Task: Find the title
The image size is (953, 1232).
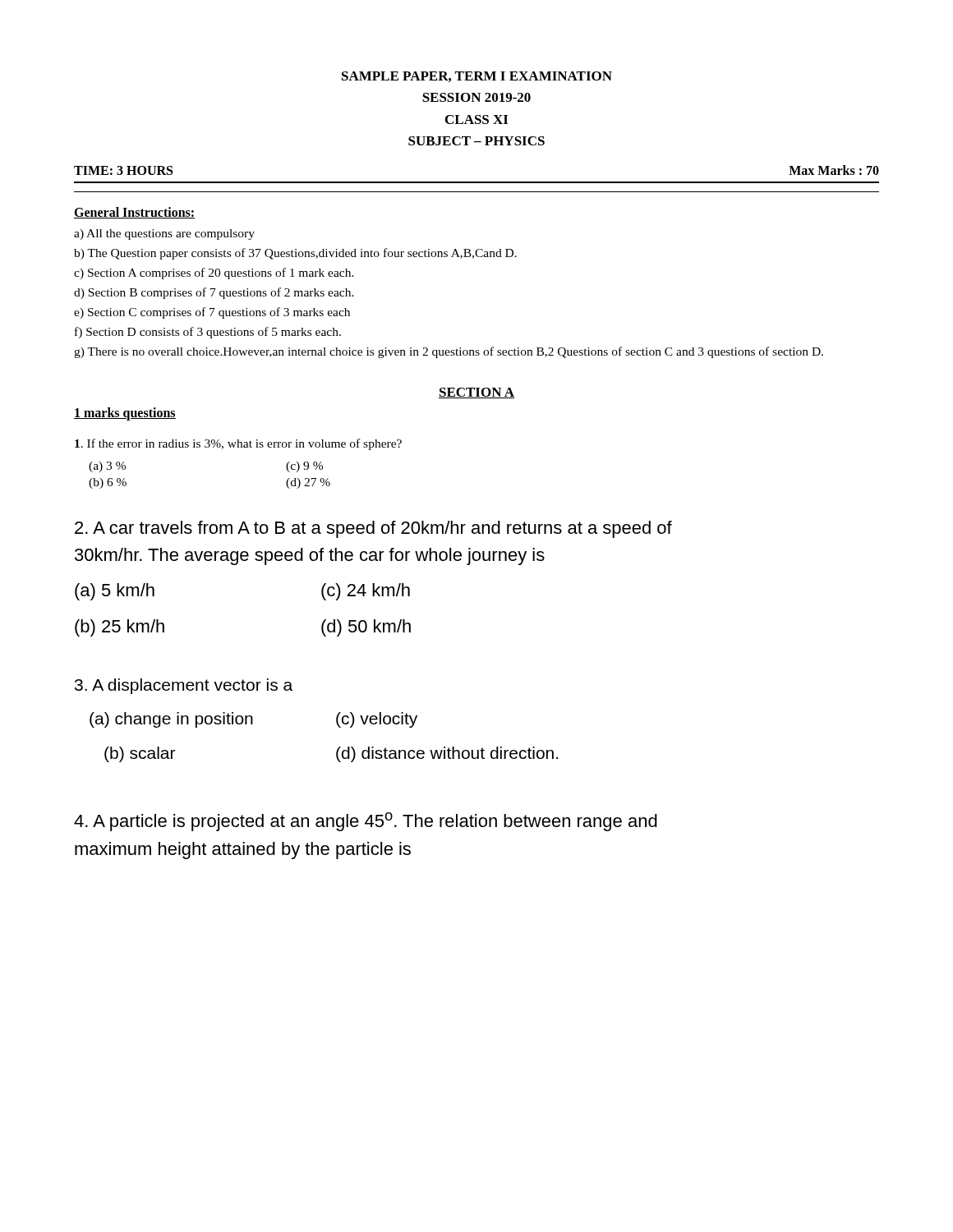Action: (476, 109)
